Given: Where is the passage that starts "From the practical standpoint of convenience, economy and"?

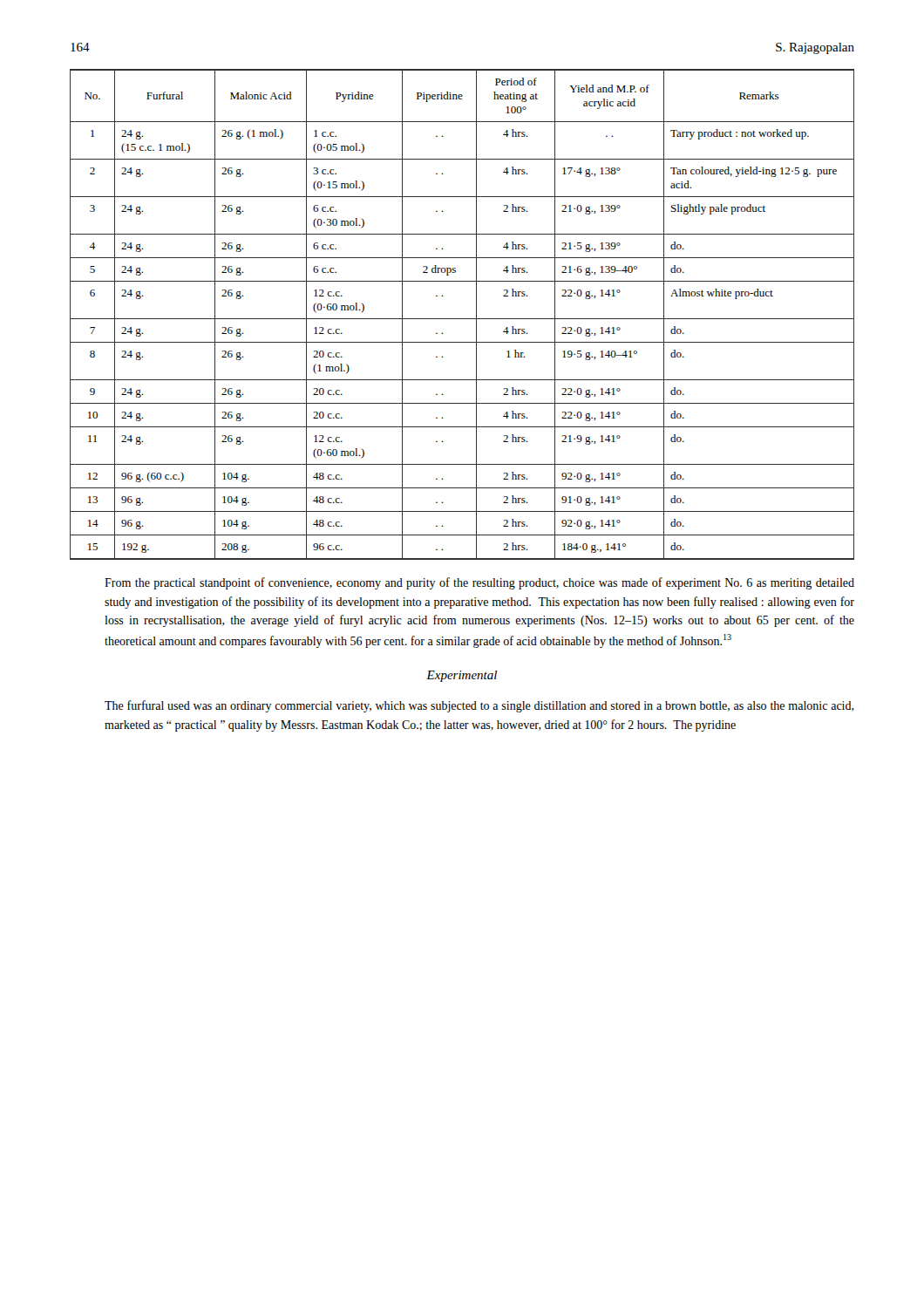Looking at the screenshot, I should (x=479, y=612).
